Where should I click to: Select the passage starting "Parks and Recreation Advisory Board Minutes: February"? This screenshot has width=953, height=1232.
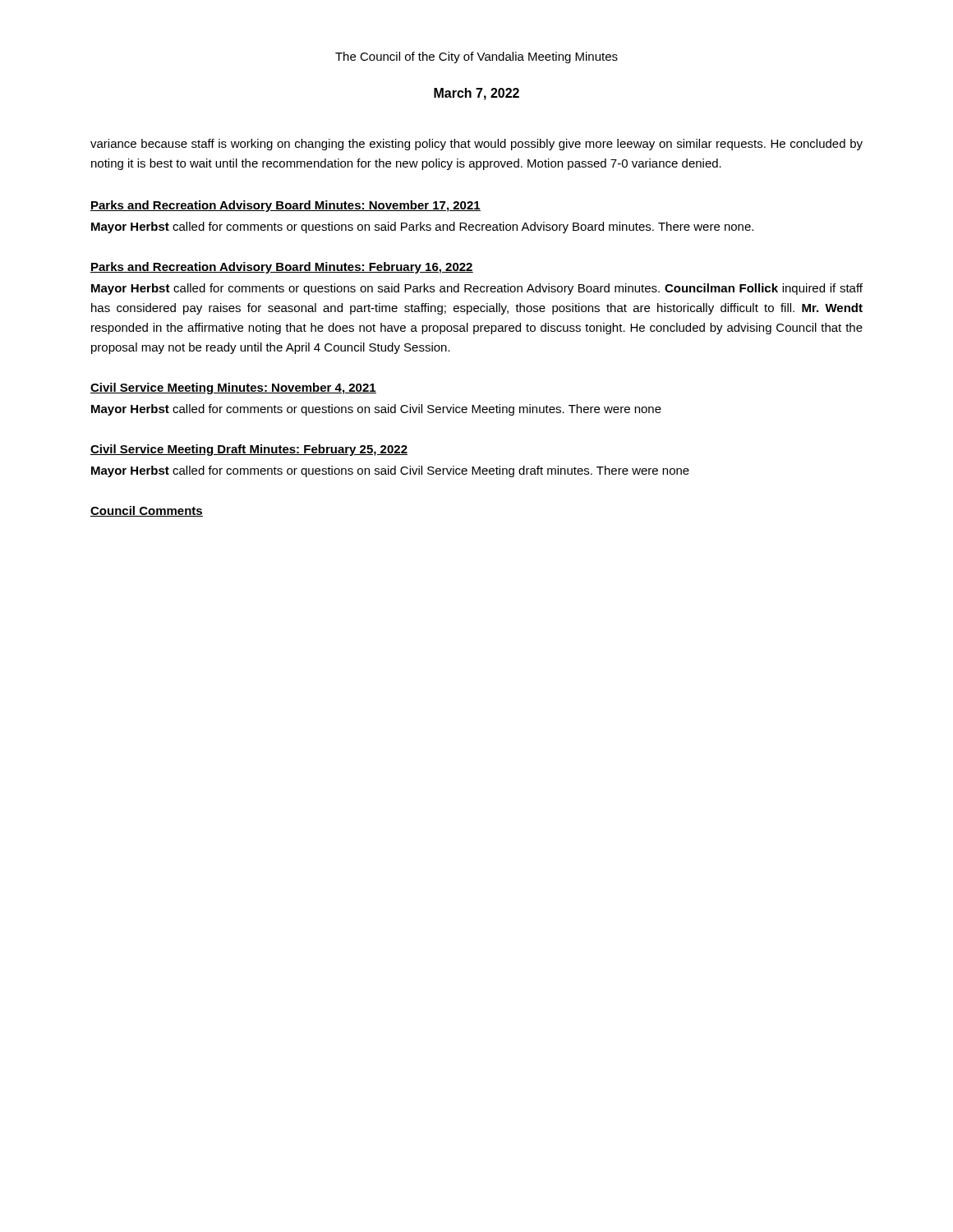[x=282, y=267]
